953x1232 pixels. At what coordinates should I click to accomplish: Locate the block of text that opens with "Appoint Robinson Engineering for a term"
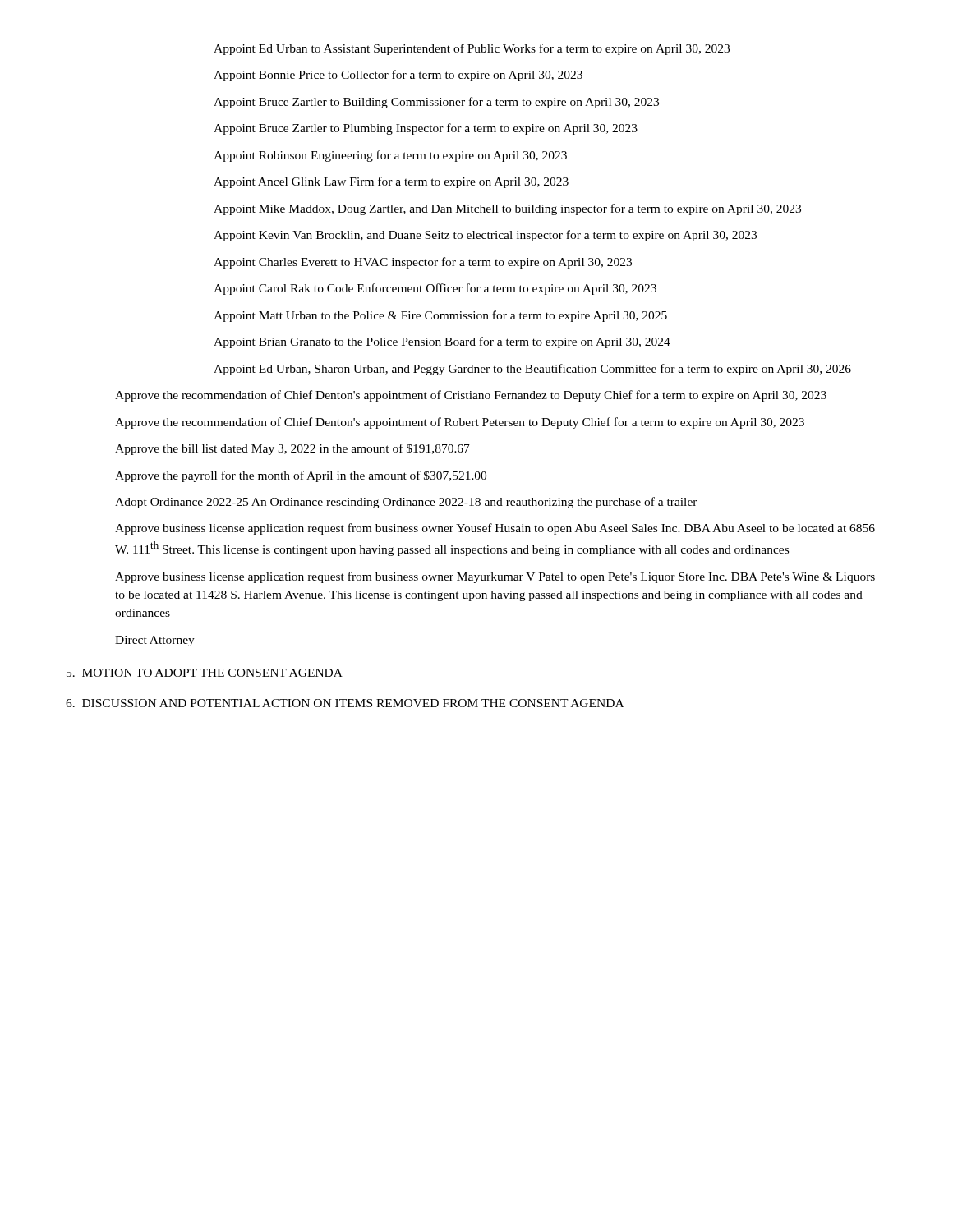(550, 155)
